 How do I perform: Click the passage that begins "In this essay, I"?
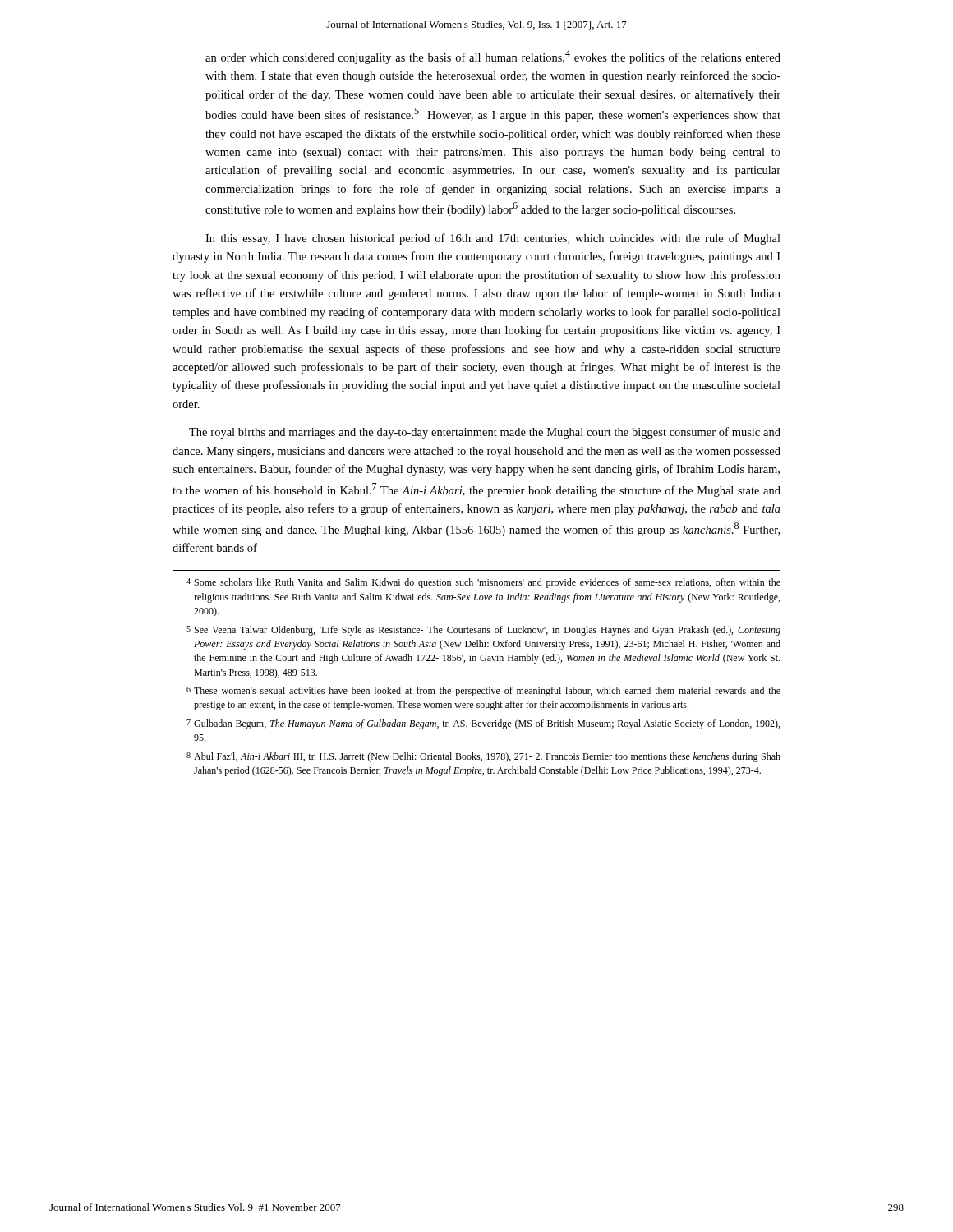pyautogui.click(x=476, y=321)
